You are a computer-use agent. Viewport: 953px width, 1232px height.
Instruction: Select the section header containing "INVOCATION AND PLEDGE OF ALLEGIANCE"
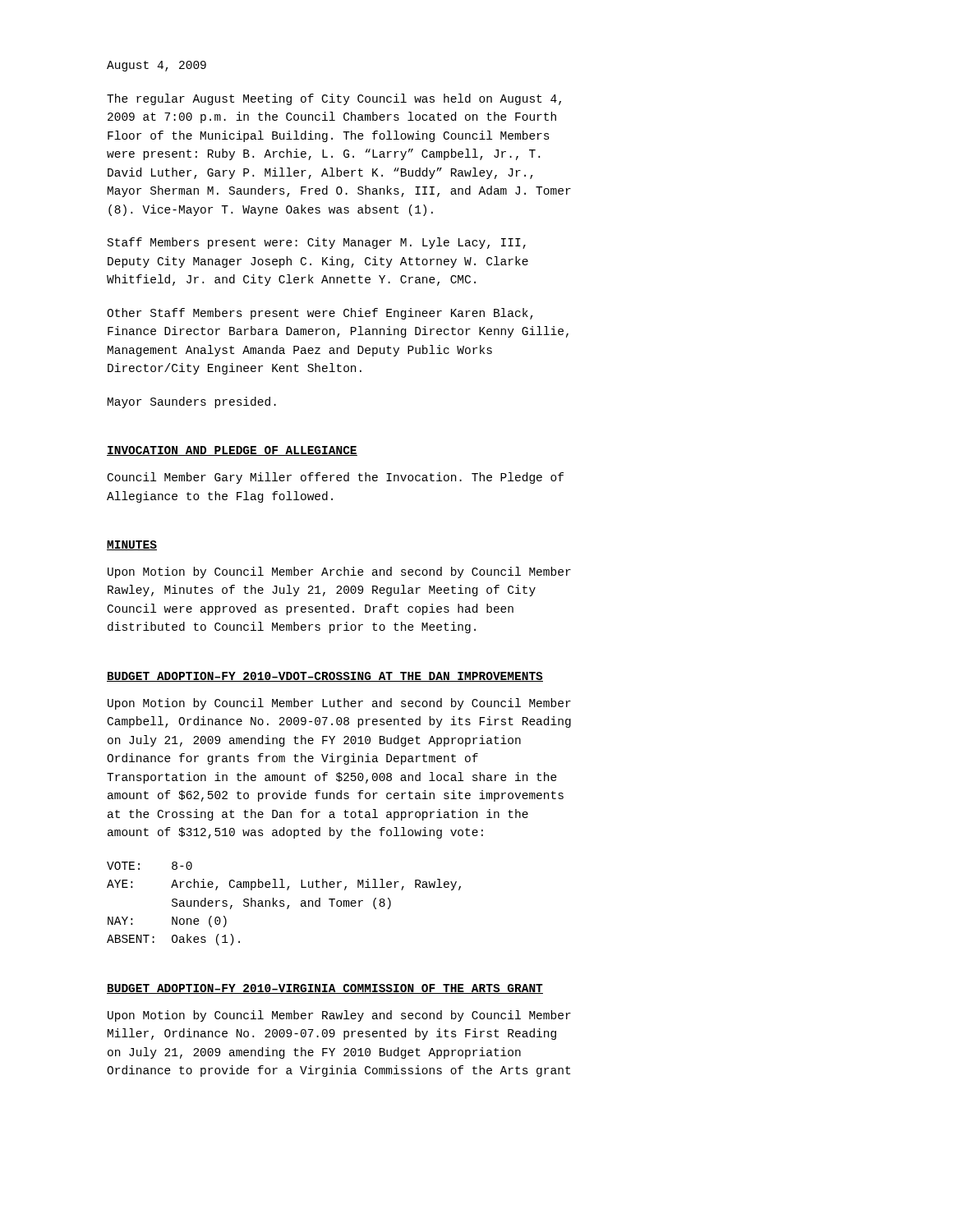point(232,451)
